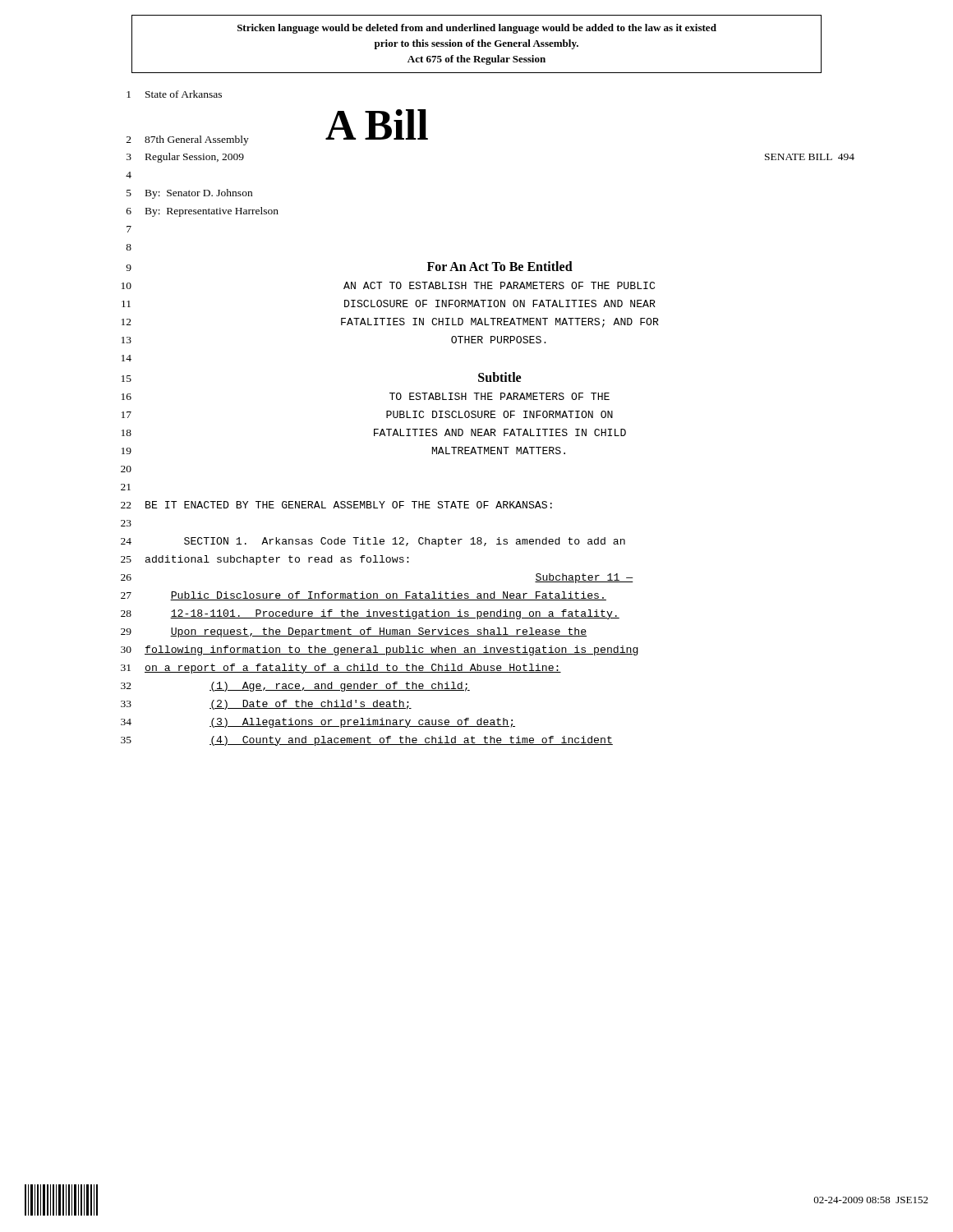Select the element starting "29 Upon request, the"
The height and width of the screenshot is (1232, 953).
click(x=476, y=632)
